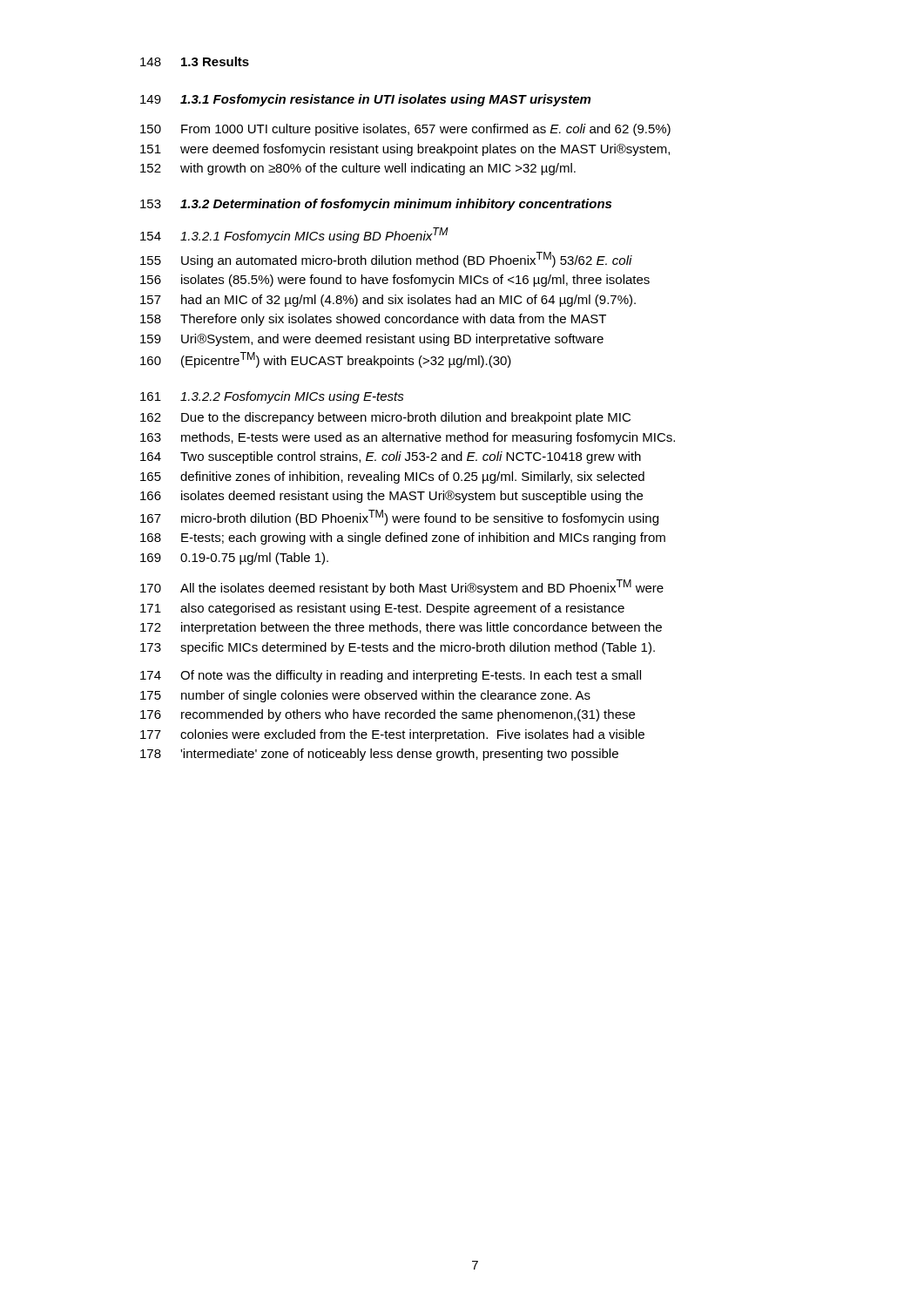The width and height of the screenshot is (924, 1307).
Task: Point to the passage starting "155 Using an automated micro-broth dilution"
Action: 475,309
